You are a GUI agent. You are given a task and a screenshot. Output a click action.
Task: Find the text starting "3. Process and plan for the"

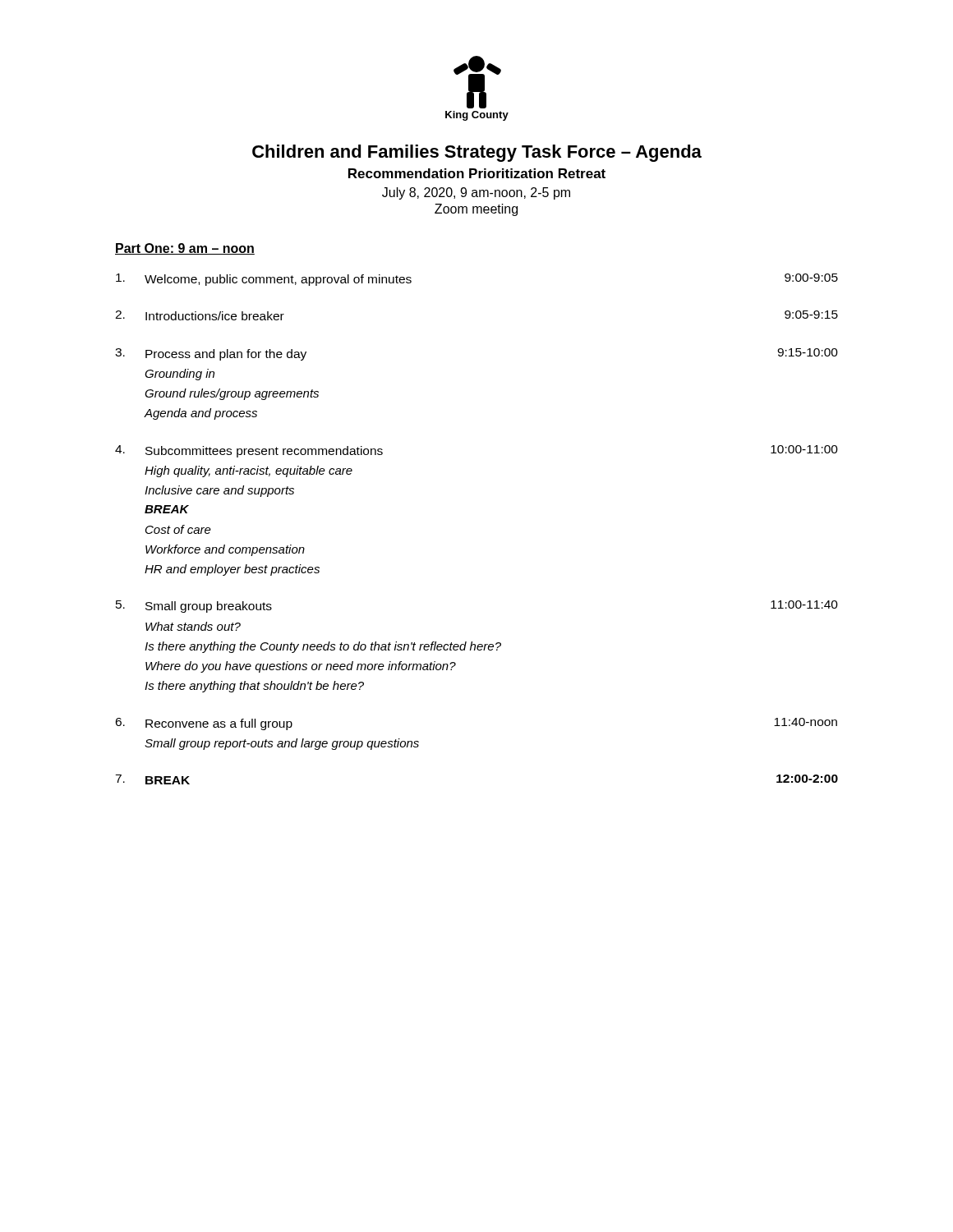(227, 354)
